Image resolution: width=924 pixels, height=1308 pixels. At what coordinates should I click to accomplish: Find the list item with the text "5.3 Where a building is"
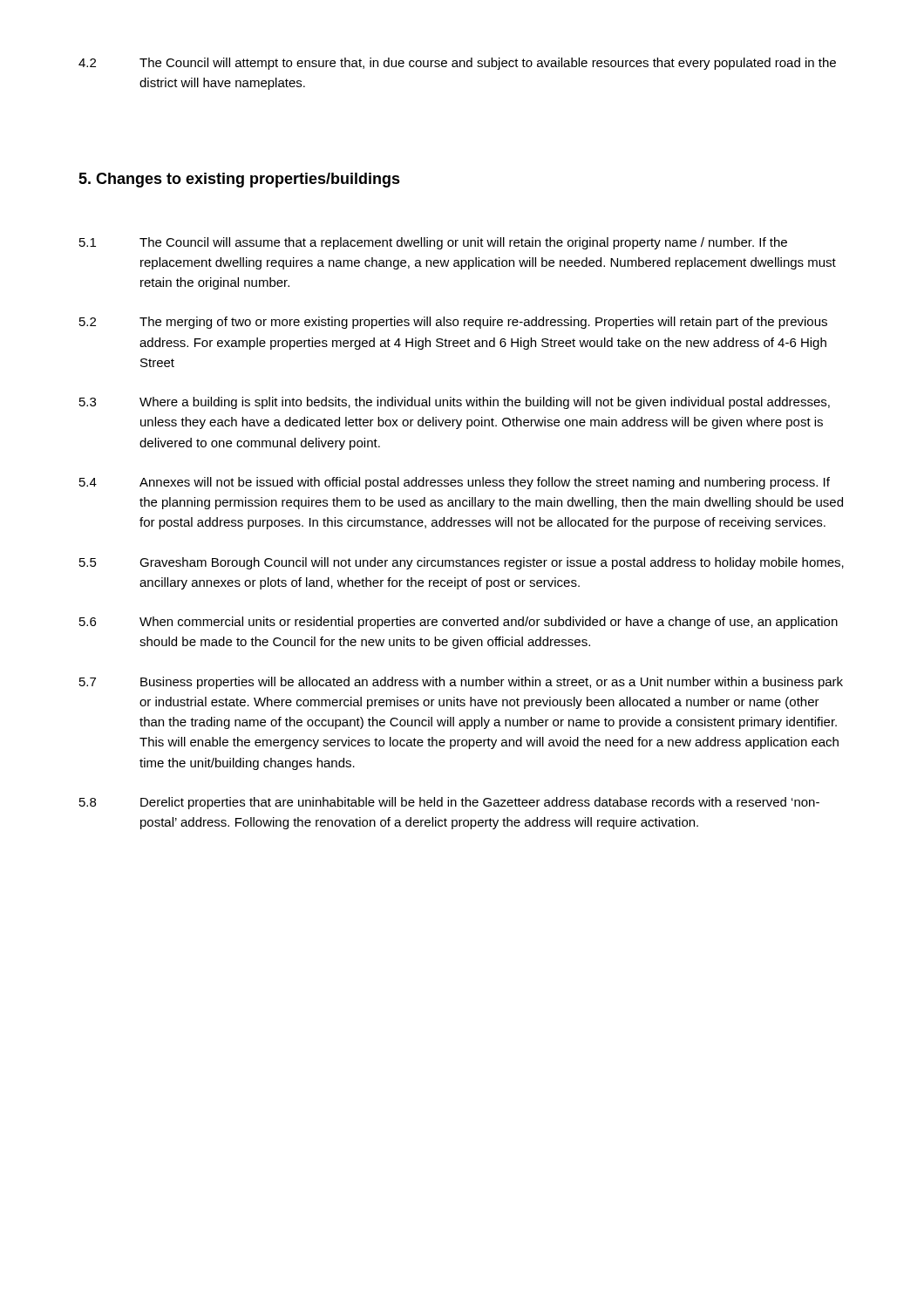tap(462, 422)
